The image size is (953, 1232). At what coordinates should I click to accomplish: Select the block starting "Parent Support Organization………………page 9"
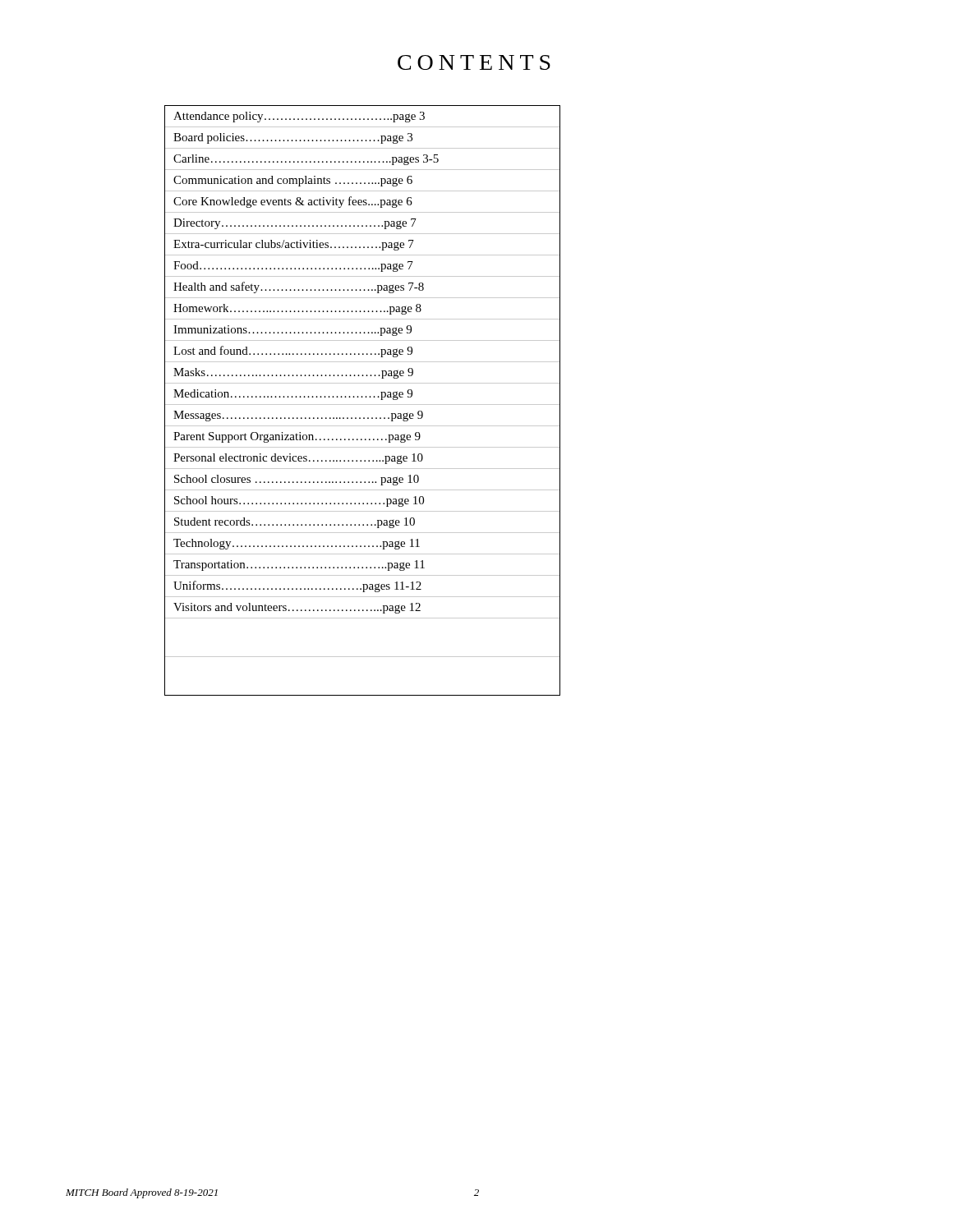tap(297, 436)
